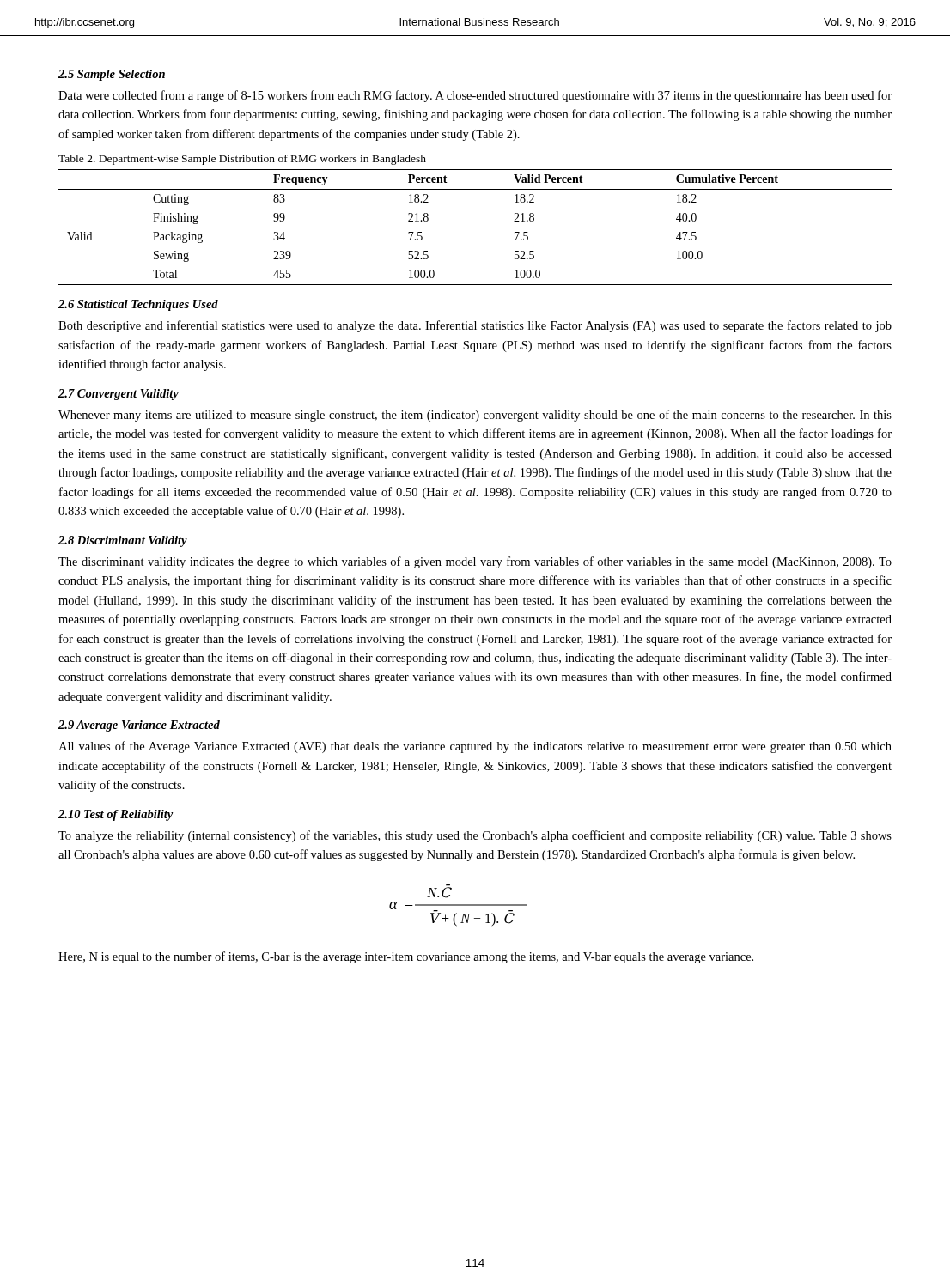Find "2.10 Test of Reliability" on this page

coord(116,814)
